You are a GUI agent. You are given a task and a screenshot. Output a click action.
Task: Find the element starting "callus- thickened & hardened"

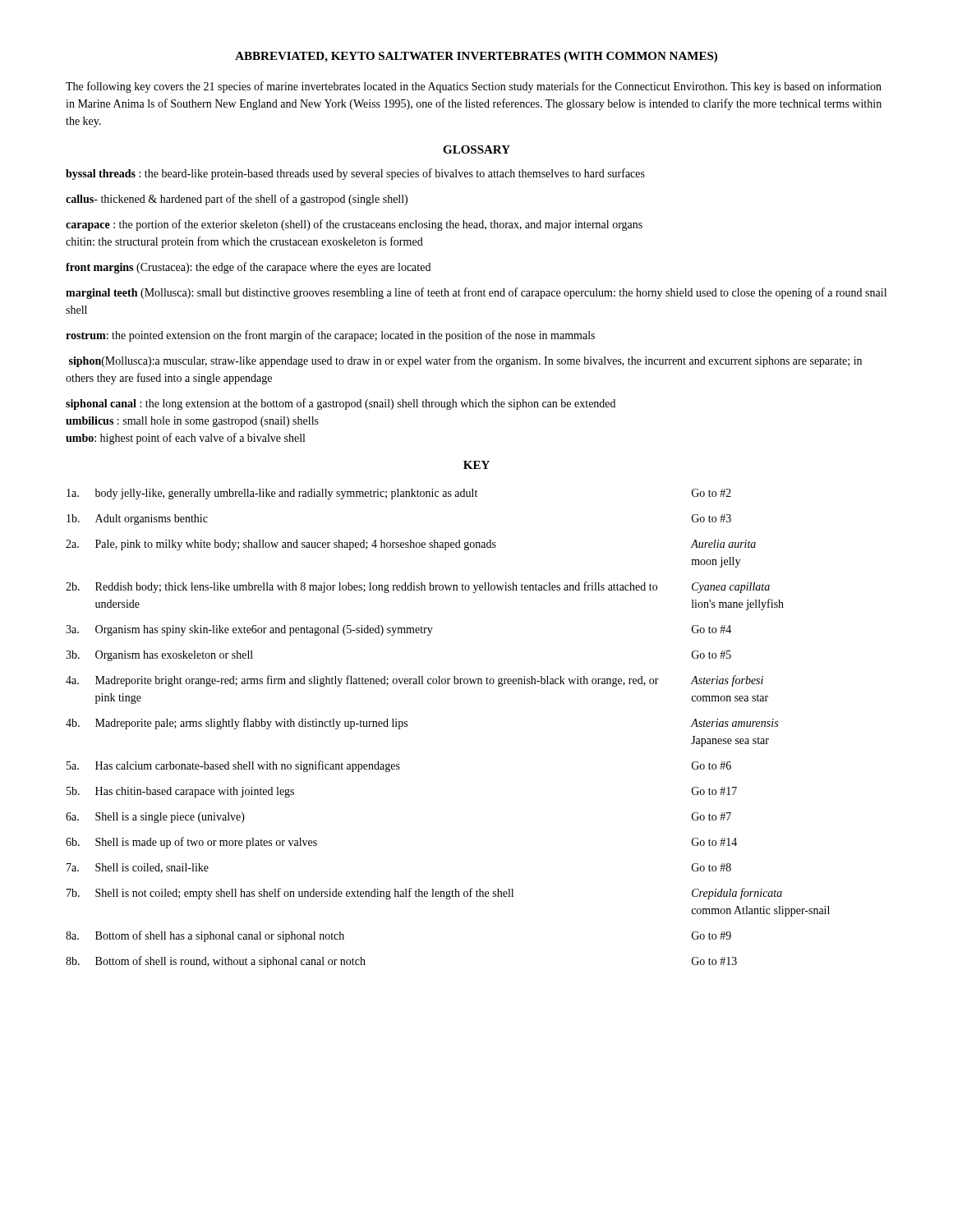[x=237, y=199]
